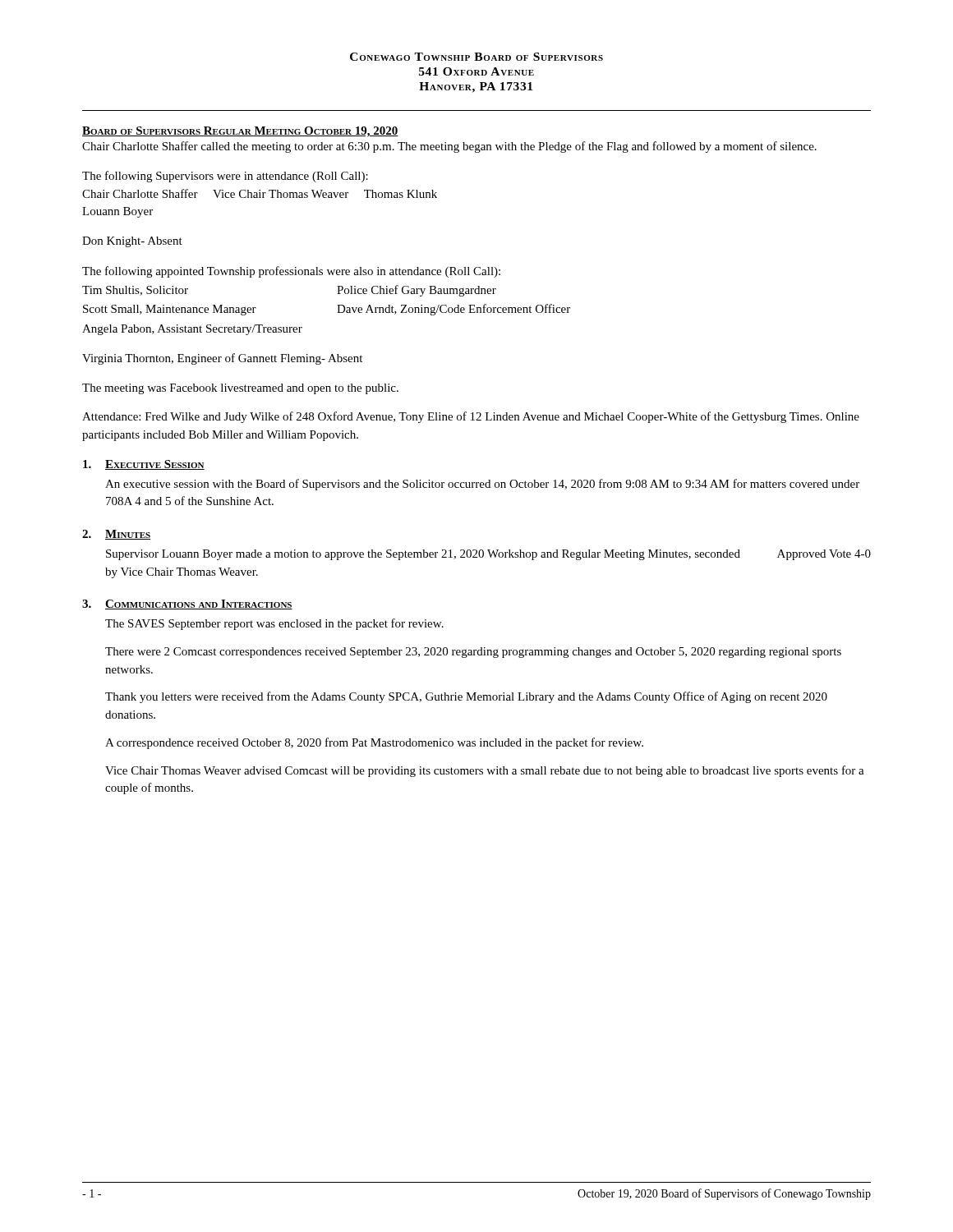Screen dimensions: 1232x953
Task: Click on the list item with the text "Executive Session An executive session with the"
Action: tap(476, 483)
